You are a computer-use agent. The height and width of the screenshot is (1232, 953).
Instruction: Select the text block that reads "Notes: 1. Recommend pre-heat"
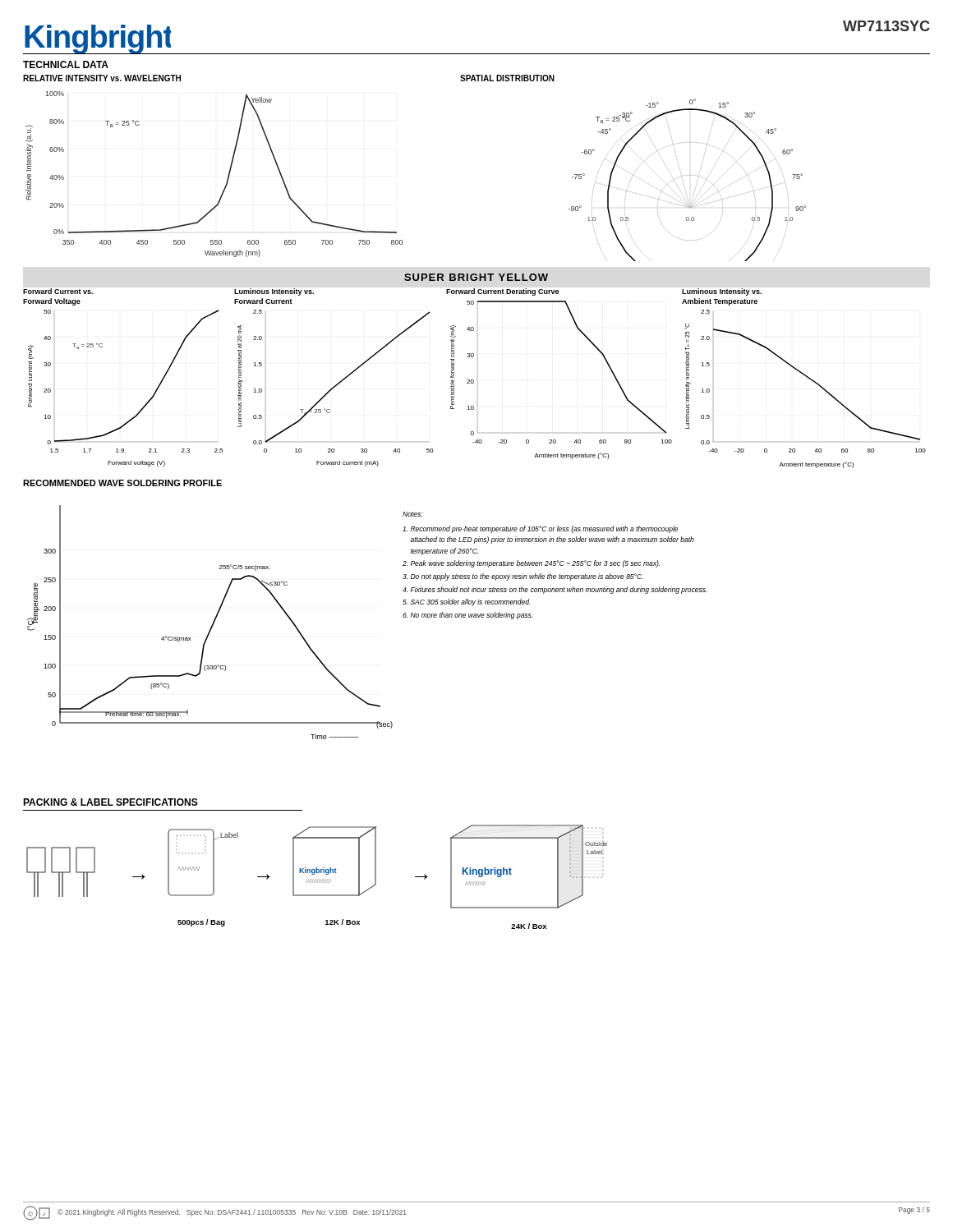coord(665,565)
